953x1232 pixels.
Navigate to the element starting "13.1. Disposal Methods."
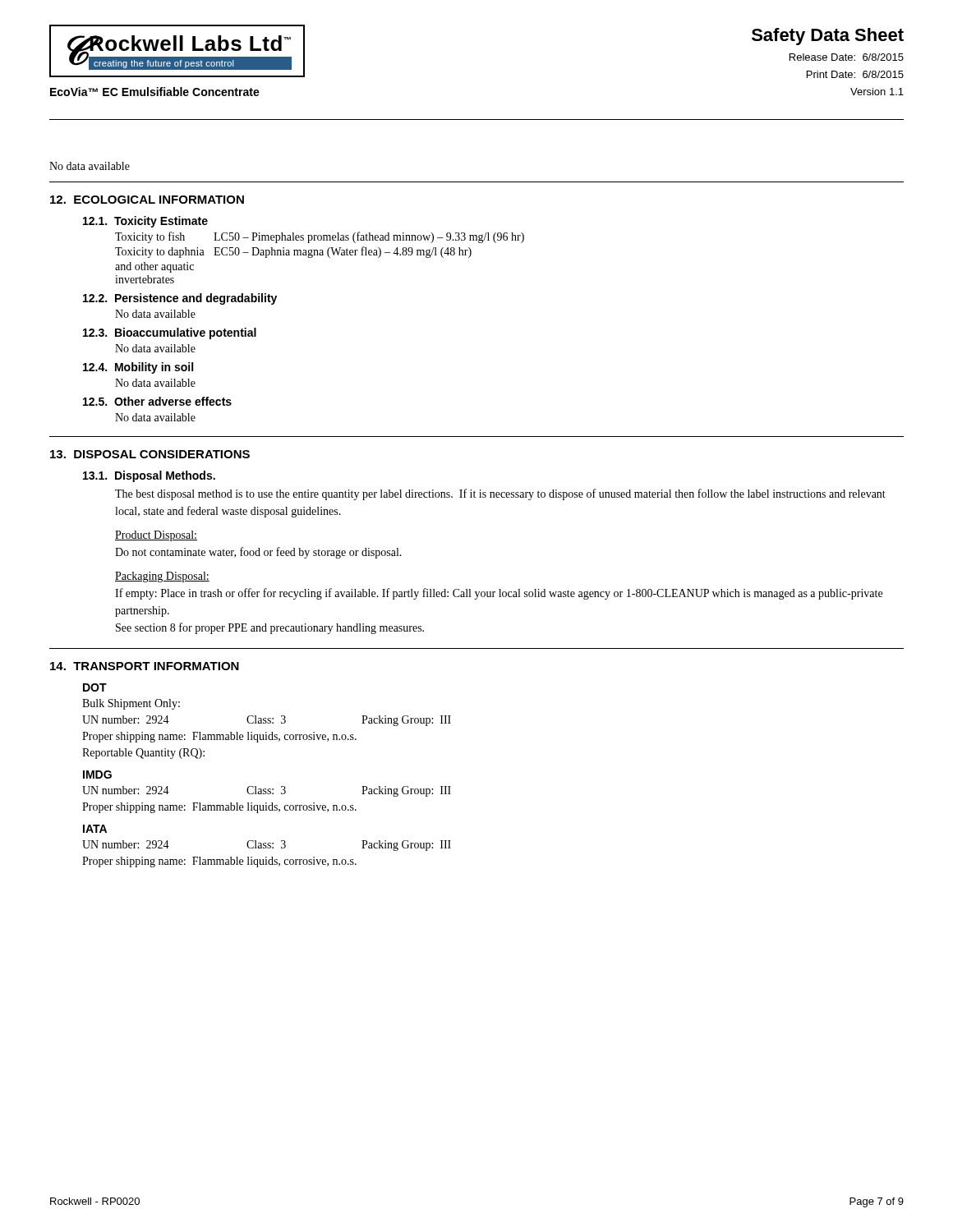click(149, 476)
